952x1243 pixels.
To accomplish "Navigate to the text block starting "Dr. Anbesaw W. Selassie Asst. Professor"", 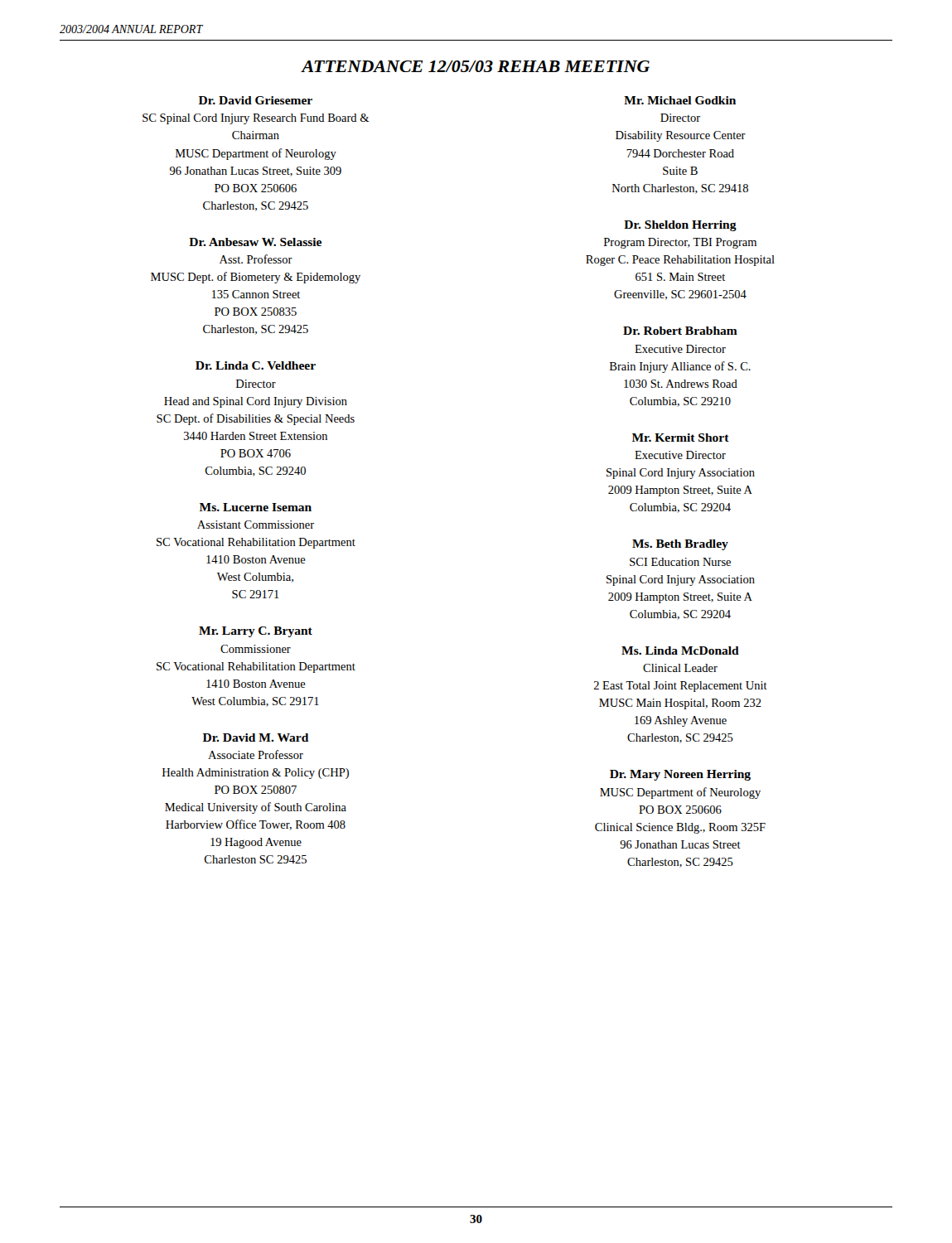I will [x=256, y=285].
